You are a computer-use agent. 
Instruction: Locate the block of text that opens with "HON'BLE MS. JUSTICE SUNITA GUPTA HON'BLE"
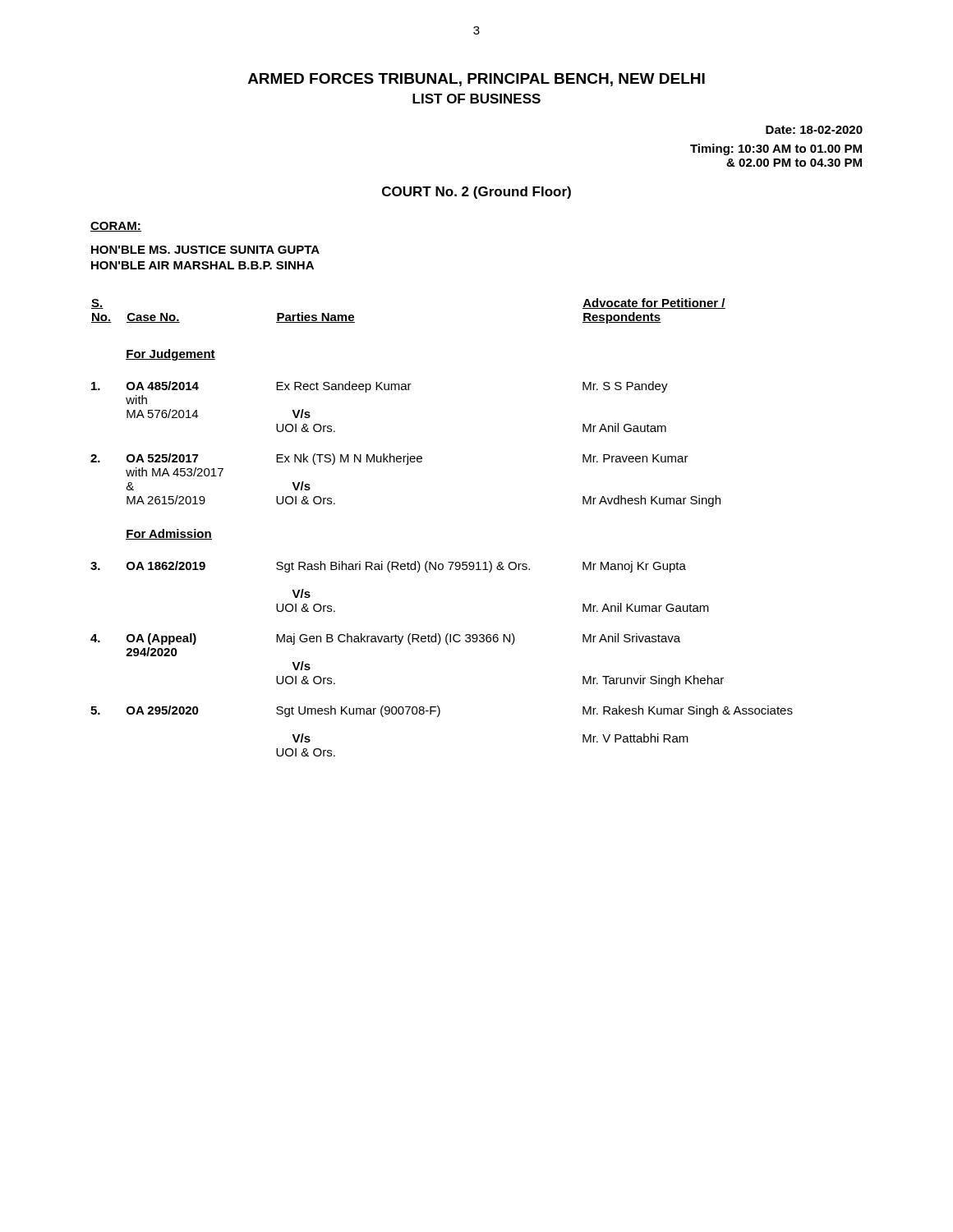click(205, 250)
